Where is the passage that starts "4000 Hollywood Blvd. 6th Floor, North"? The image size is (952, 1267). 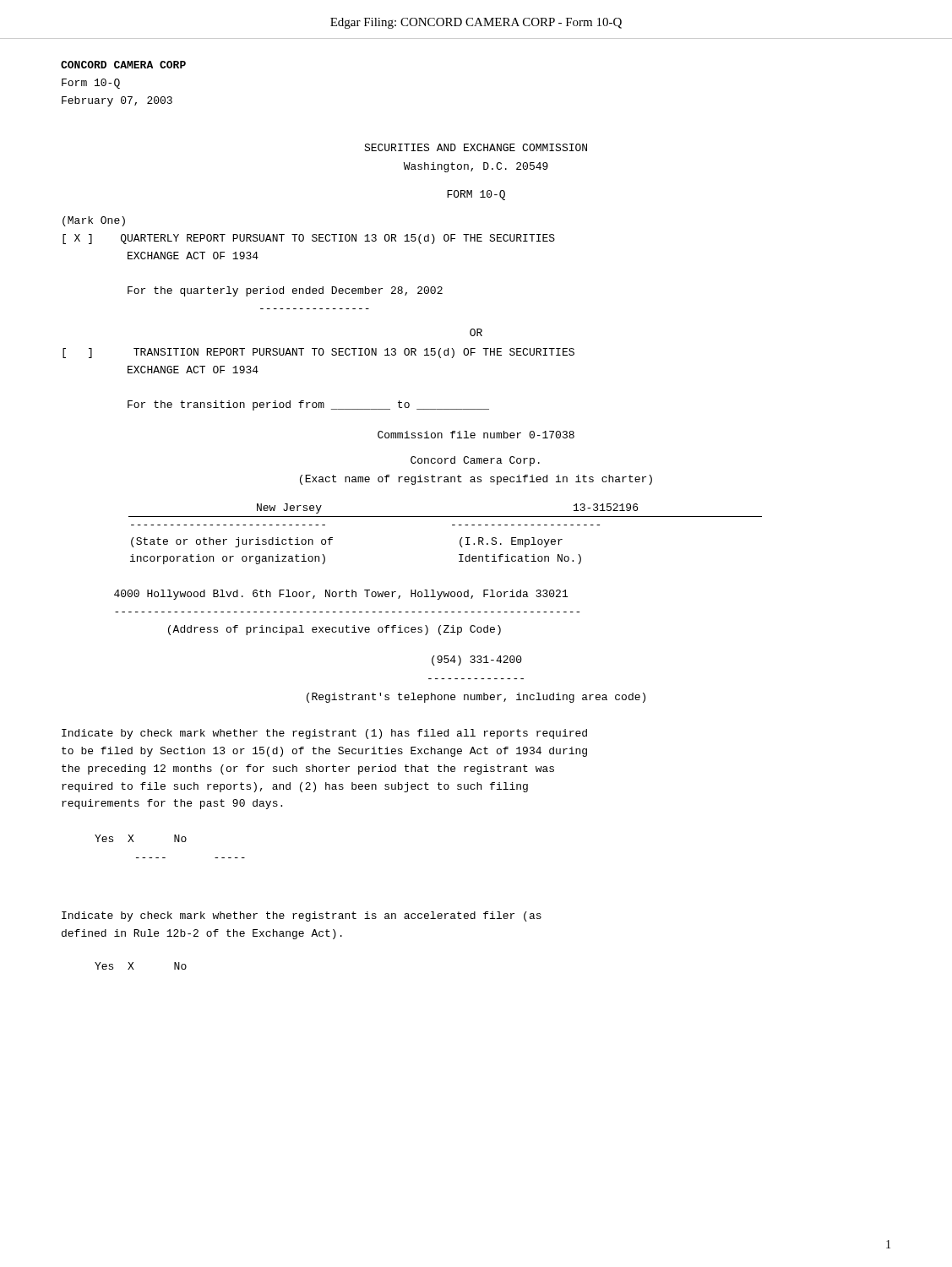pyautogui.click(x=321, y=612)
